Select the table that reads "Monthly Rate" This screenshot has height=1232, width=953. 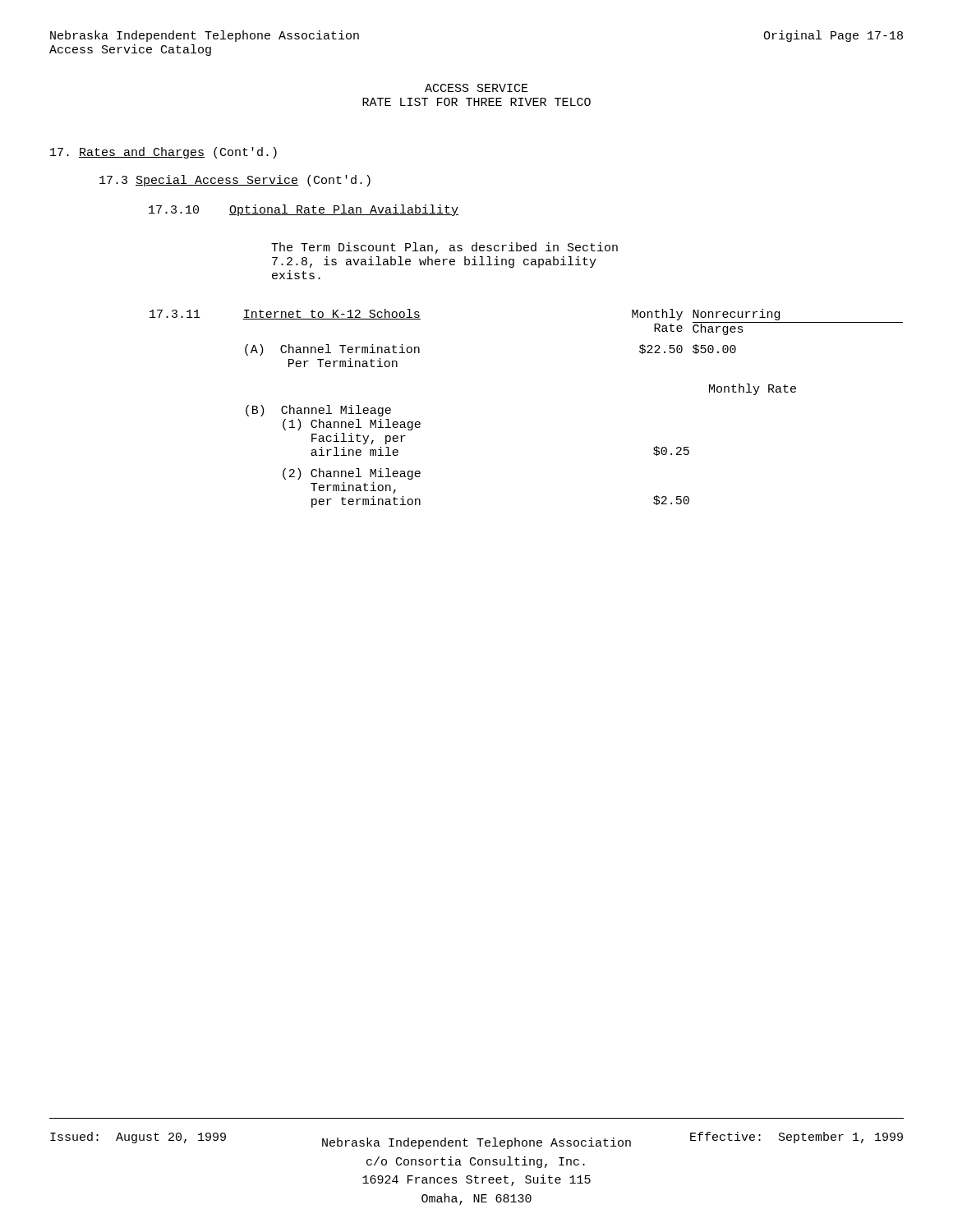tap(526, 409)
